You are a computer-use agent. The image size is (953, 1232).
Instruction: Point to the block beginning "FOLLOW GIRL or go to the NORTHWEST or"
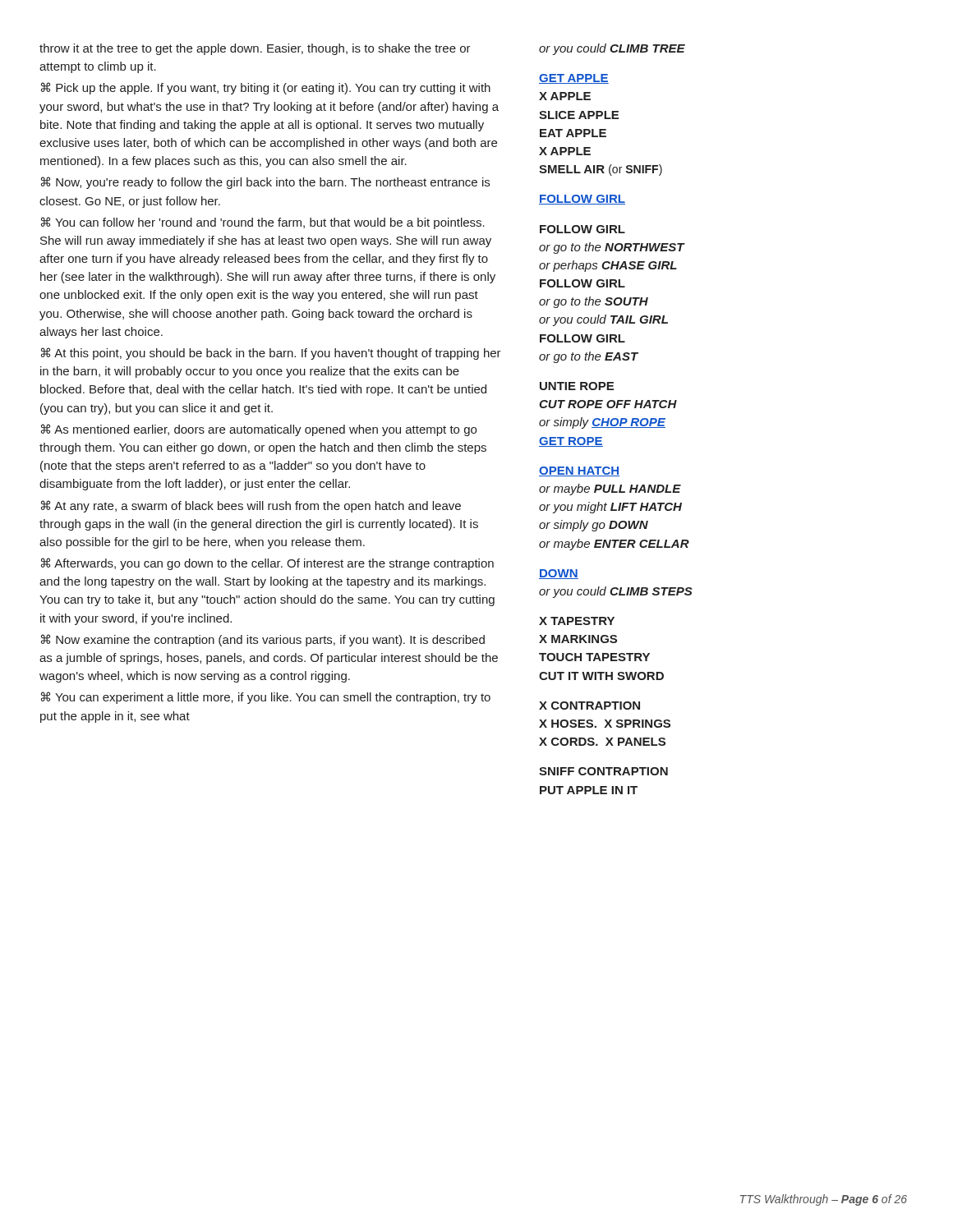(611, 292)
